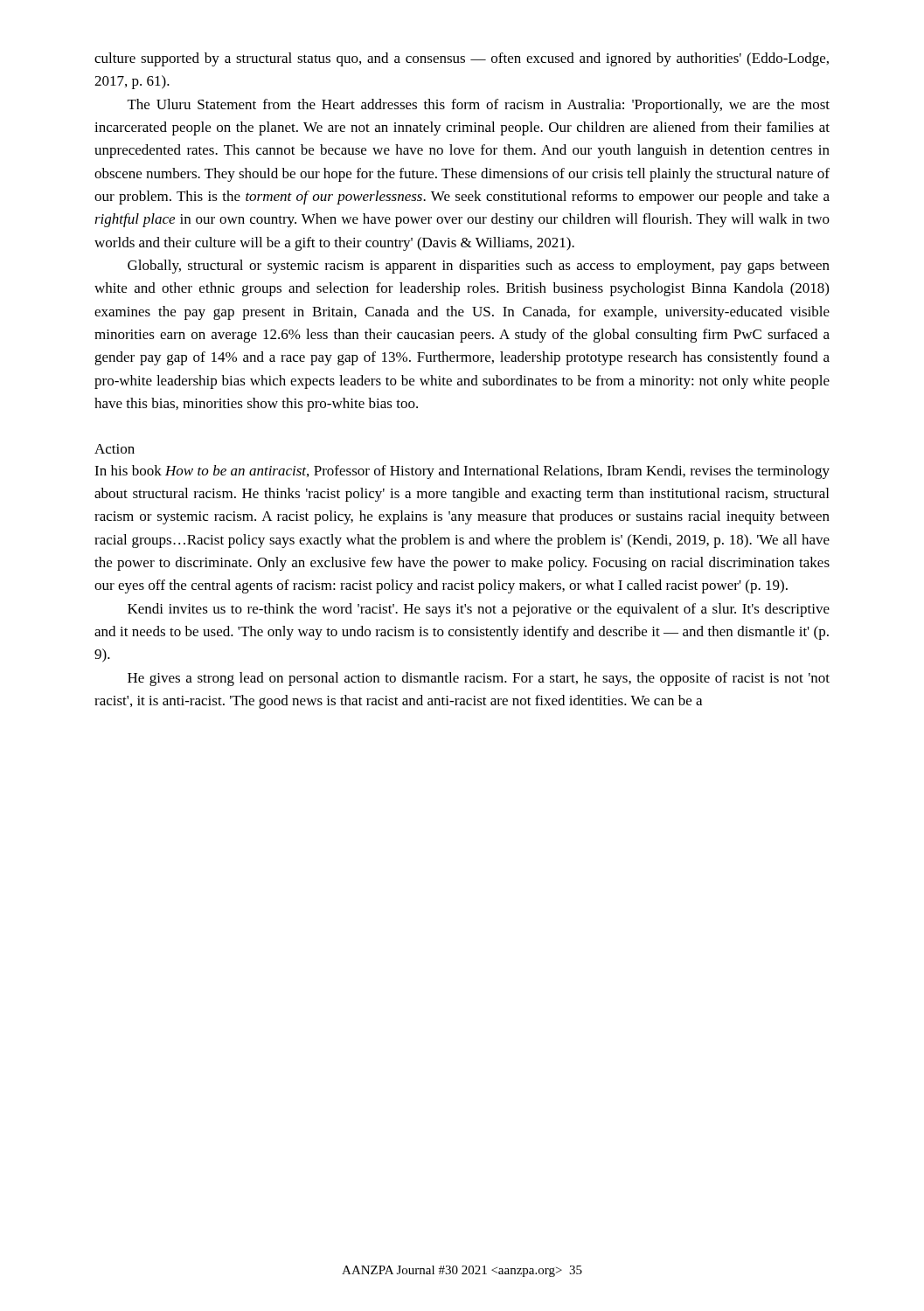Point to the text starting "culture supported by a"
924x1311 pixels.
(x=462, y=231)
